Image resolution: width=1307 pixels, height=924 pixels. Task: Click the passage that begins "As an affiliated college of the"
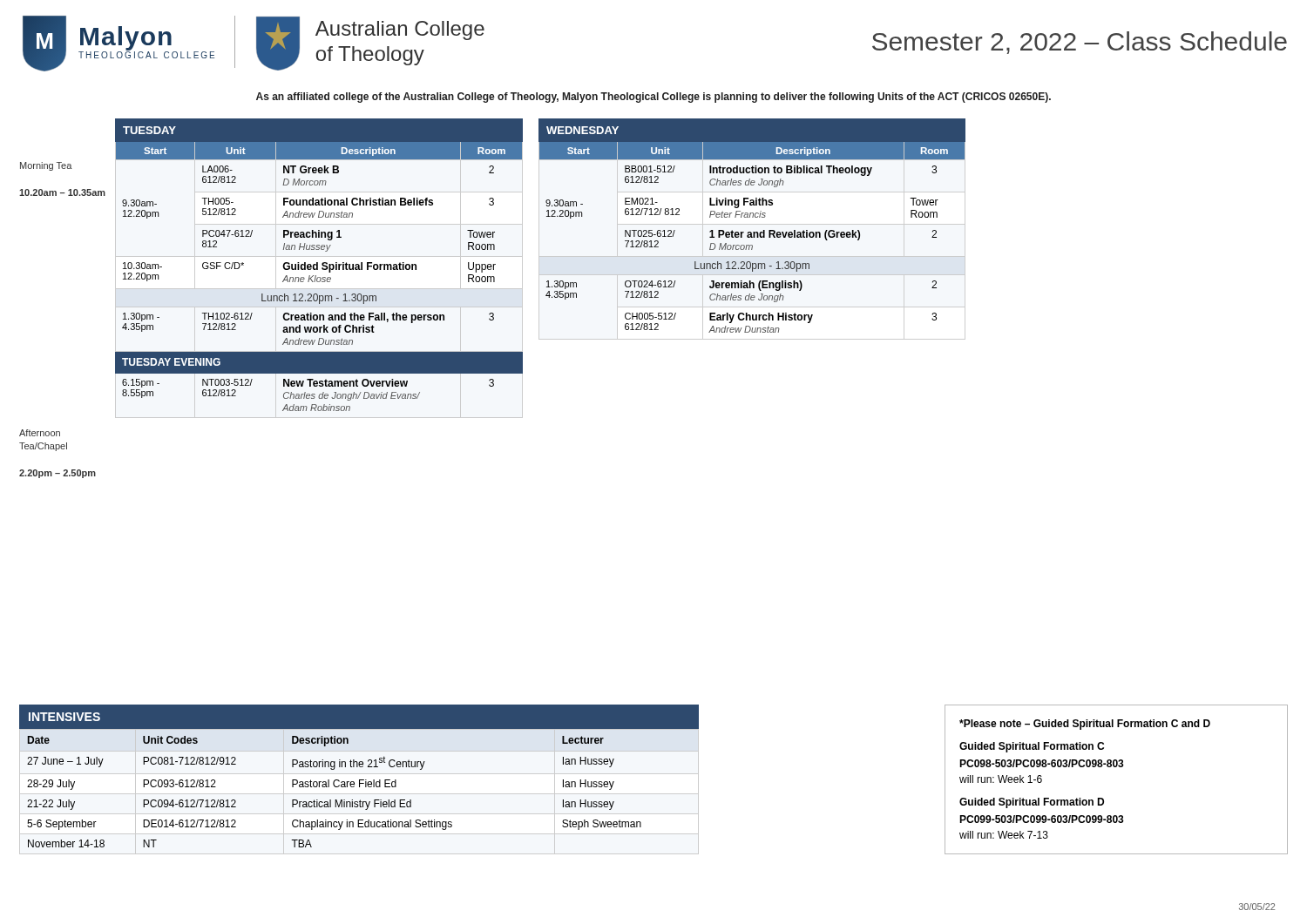(654, 97)
